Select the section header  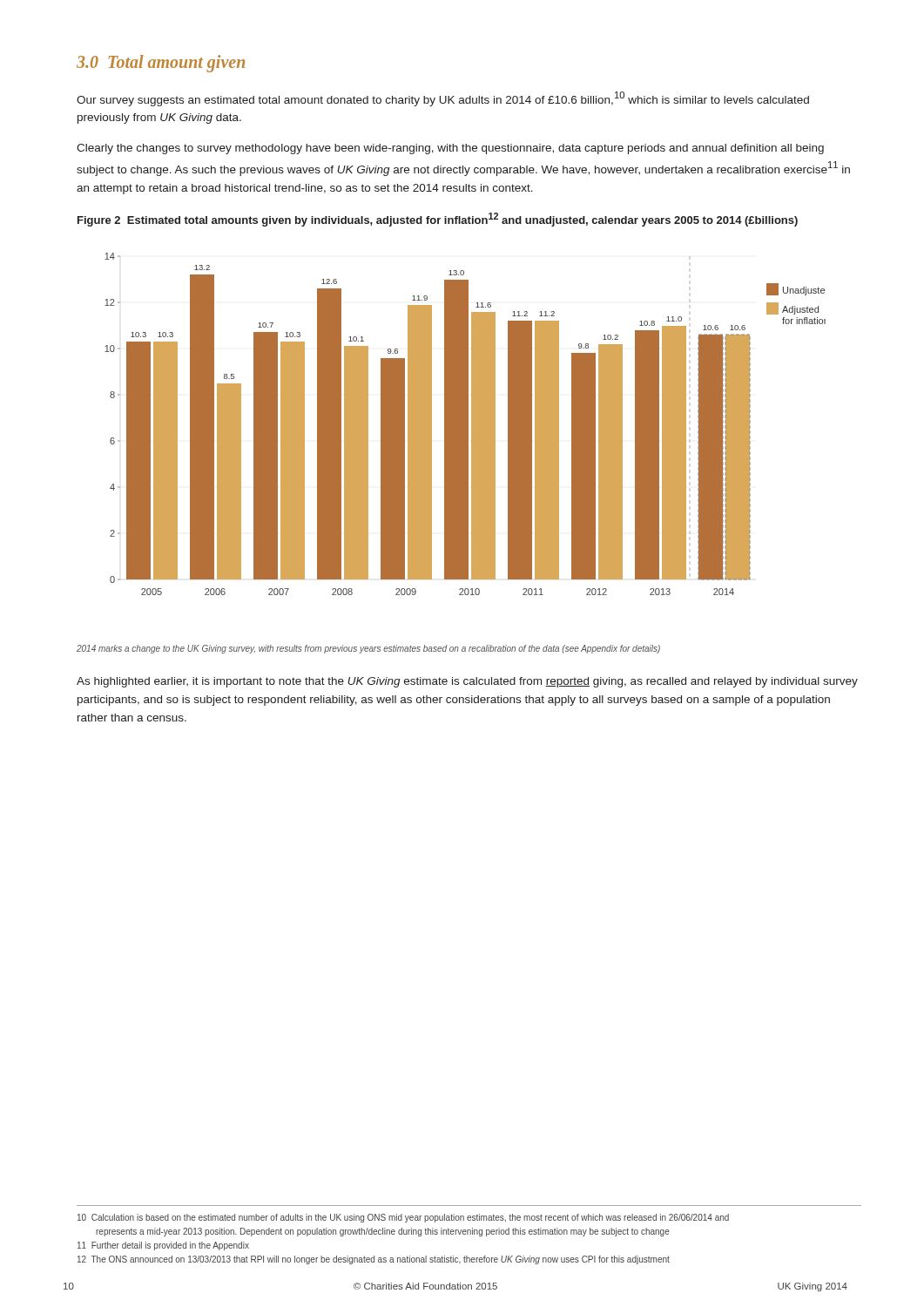[x=161, y=62]
